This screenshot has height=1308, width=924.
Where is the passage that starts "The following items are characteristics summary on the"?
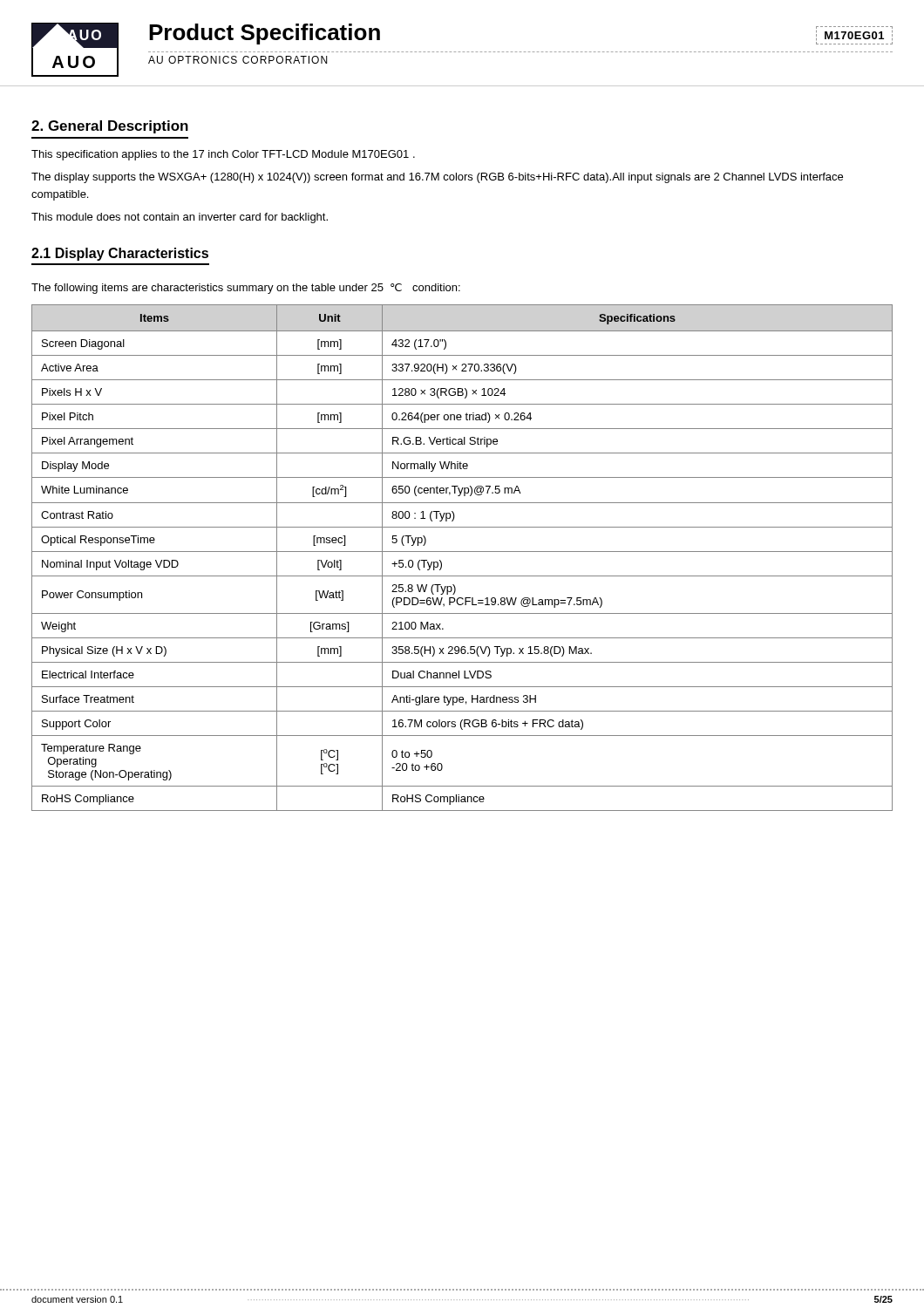246,287
